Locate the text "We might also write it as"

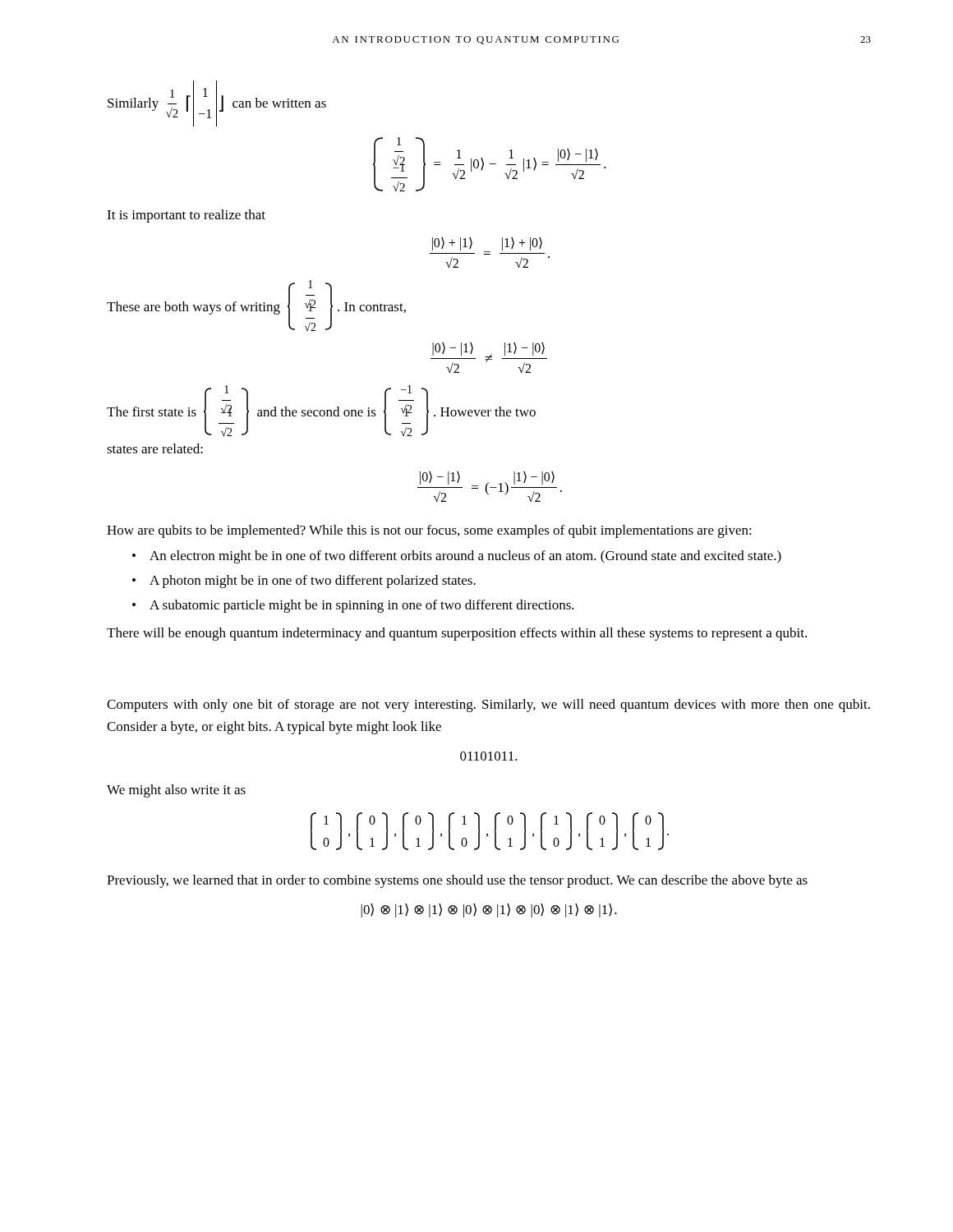pyautogui.click(x=176, y=789)
